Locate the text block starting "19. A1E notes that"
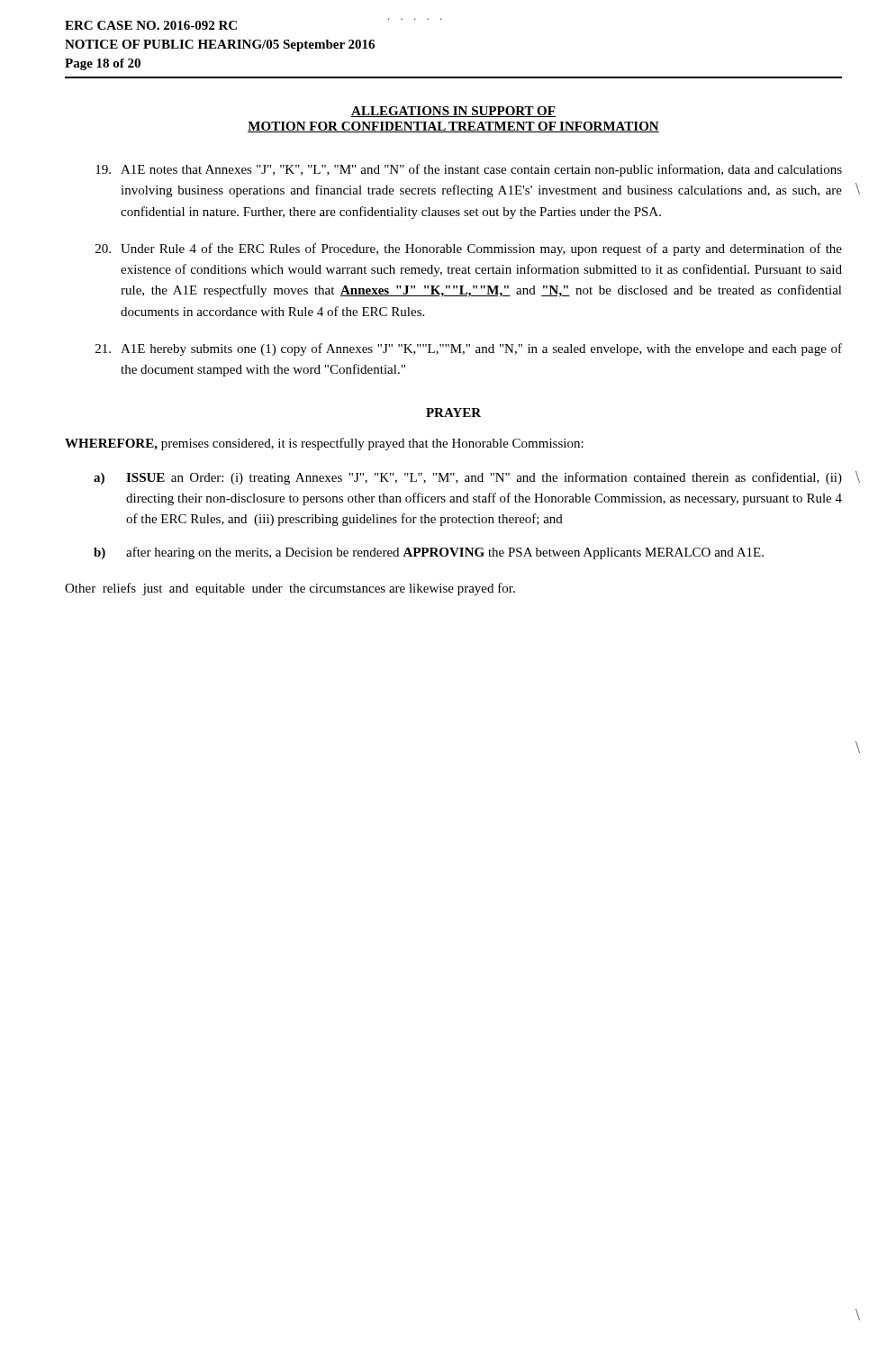This screenshot has height=1351, width=896. pos(453,191)
